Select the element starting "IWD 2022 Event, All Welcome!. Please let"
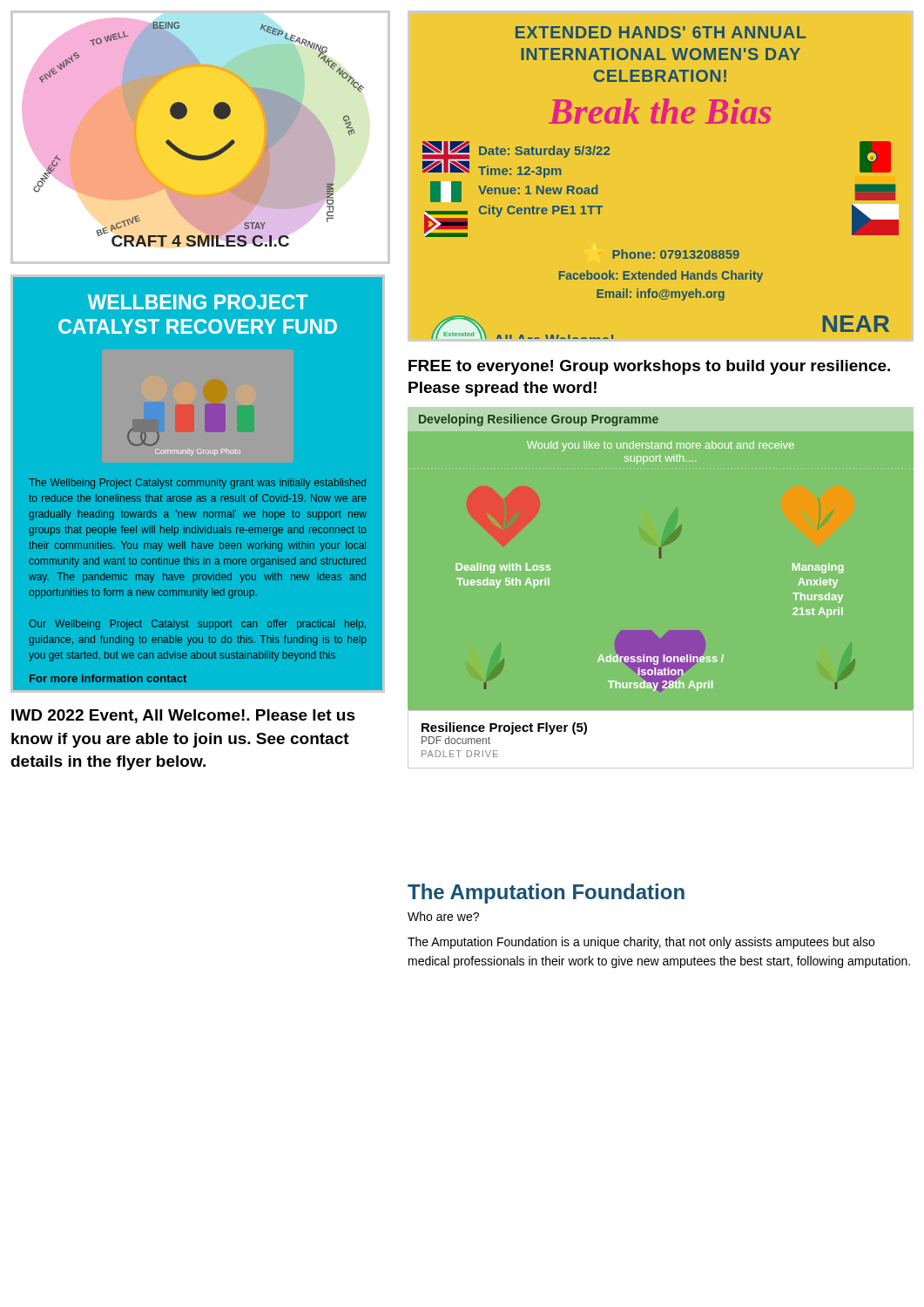This screenshot has height=1307, width=924. click(198, 739)
